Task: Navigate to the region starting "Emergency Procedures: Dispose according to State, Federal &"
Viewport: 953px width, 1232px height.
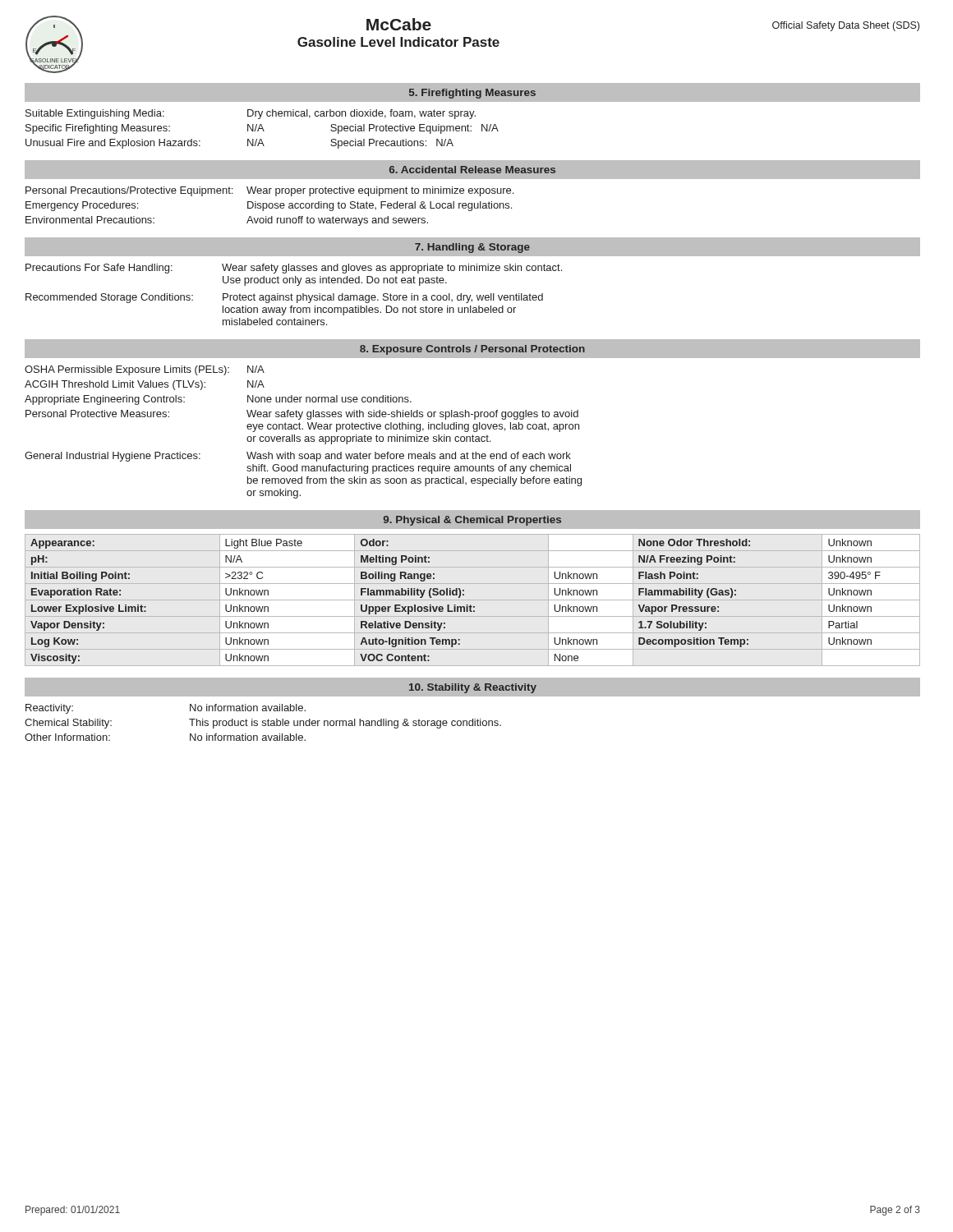Action: (x=269, y=205)
